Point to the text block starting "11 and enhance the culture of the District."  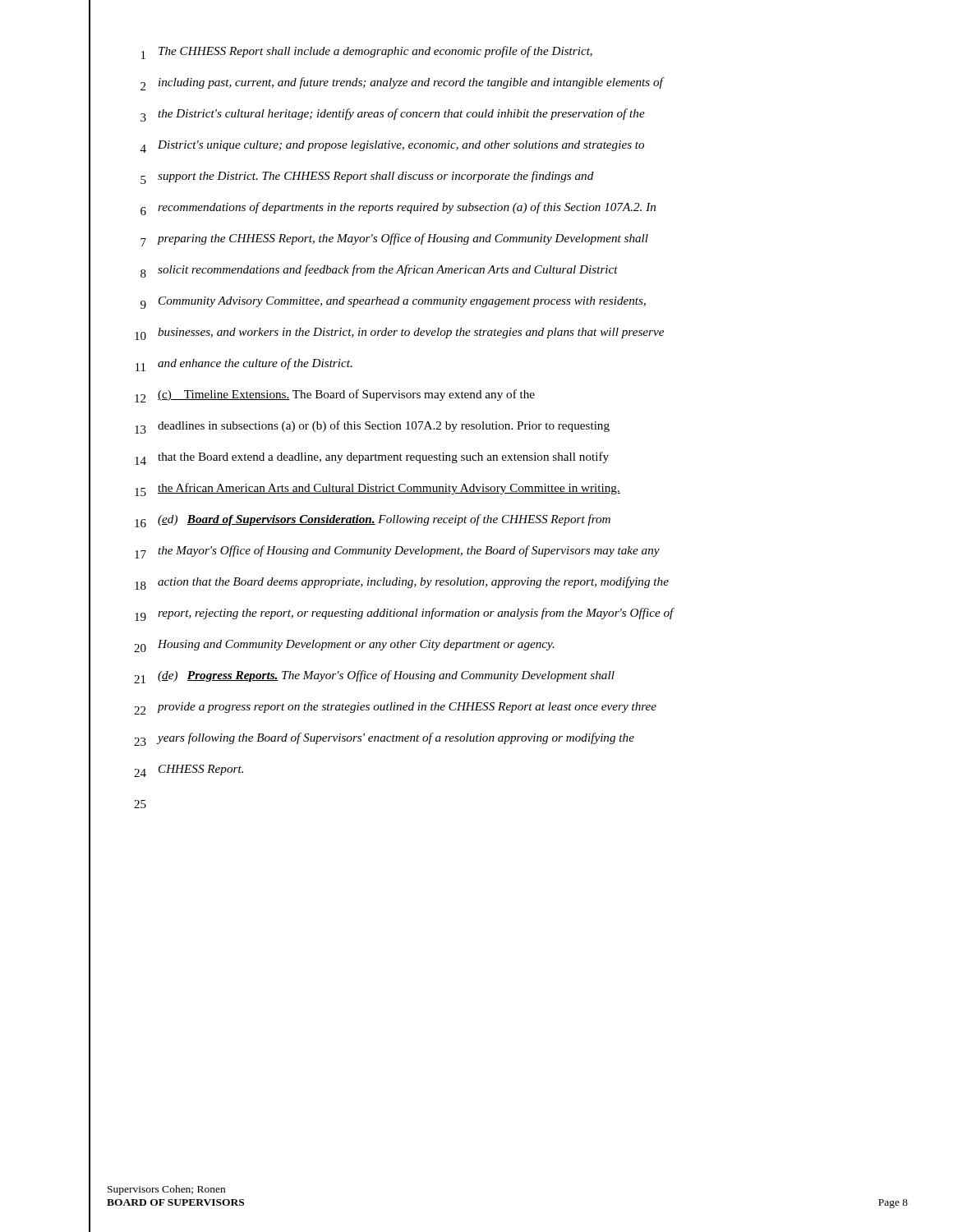[244, 365]
